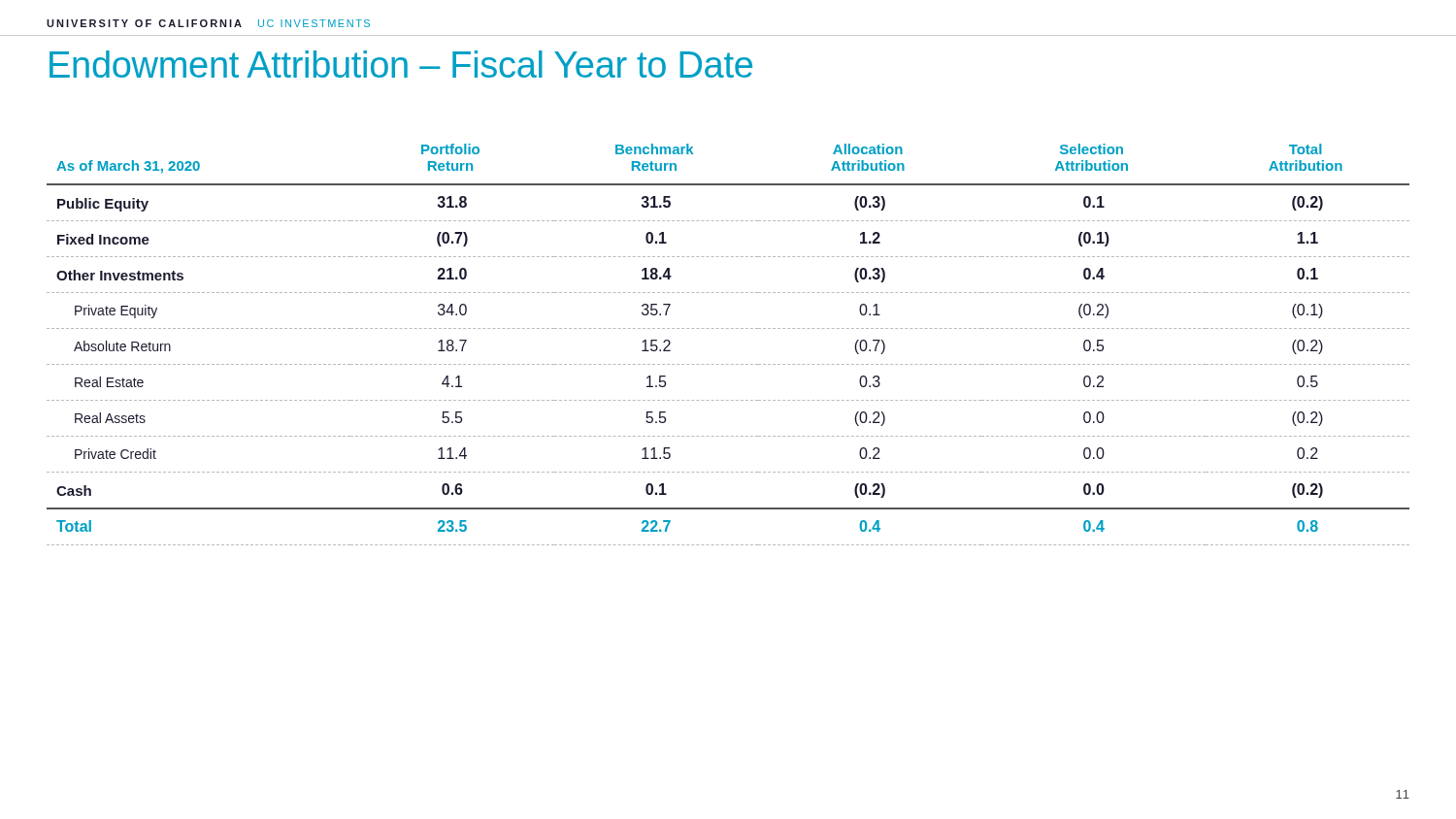Viewport: 1456px width, 819px height.
Task: Locate the table with the text "Fixed Income"
Action: pos(728,338)
